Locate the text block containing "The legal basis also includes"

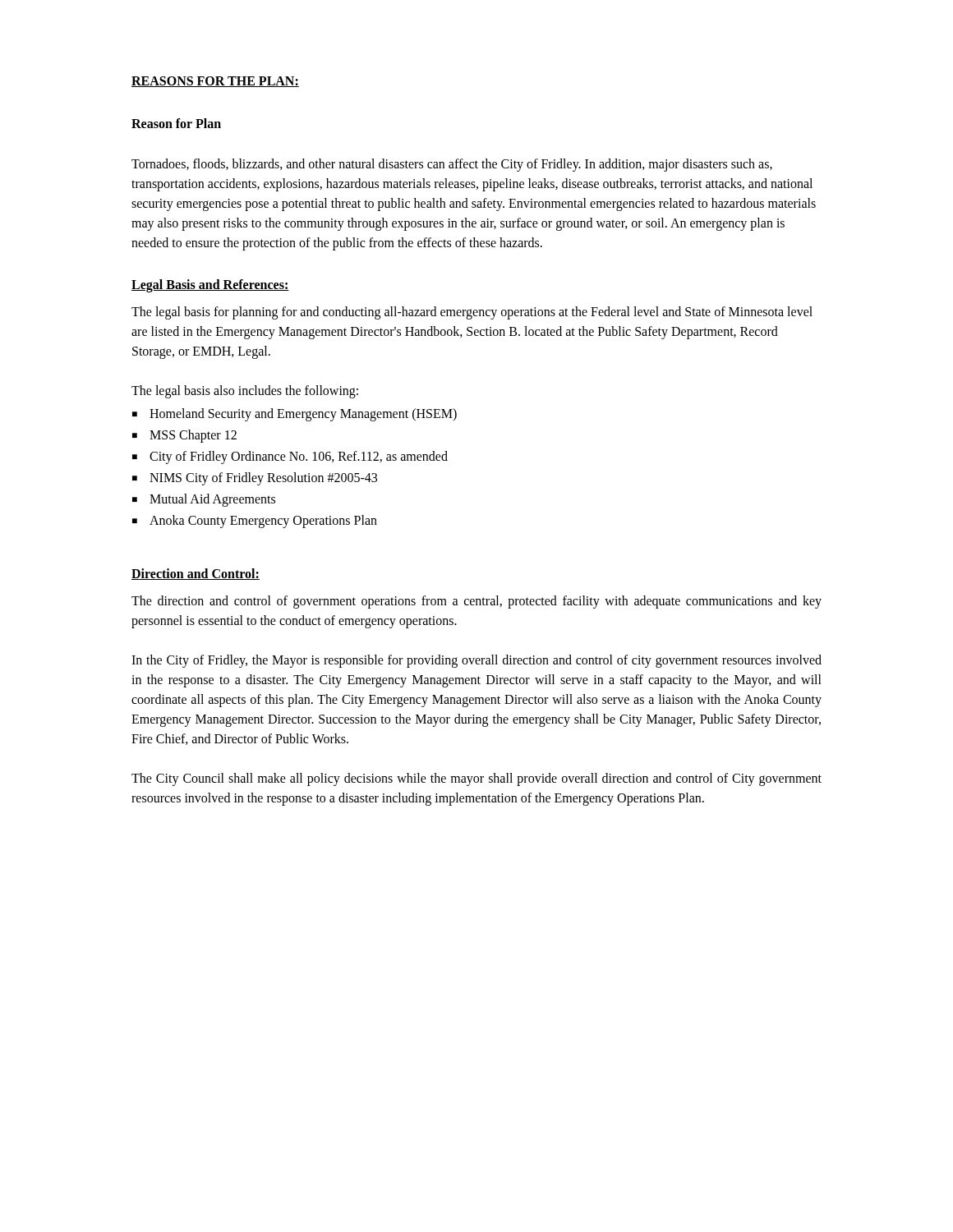245,391
